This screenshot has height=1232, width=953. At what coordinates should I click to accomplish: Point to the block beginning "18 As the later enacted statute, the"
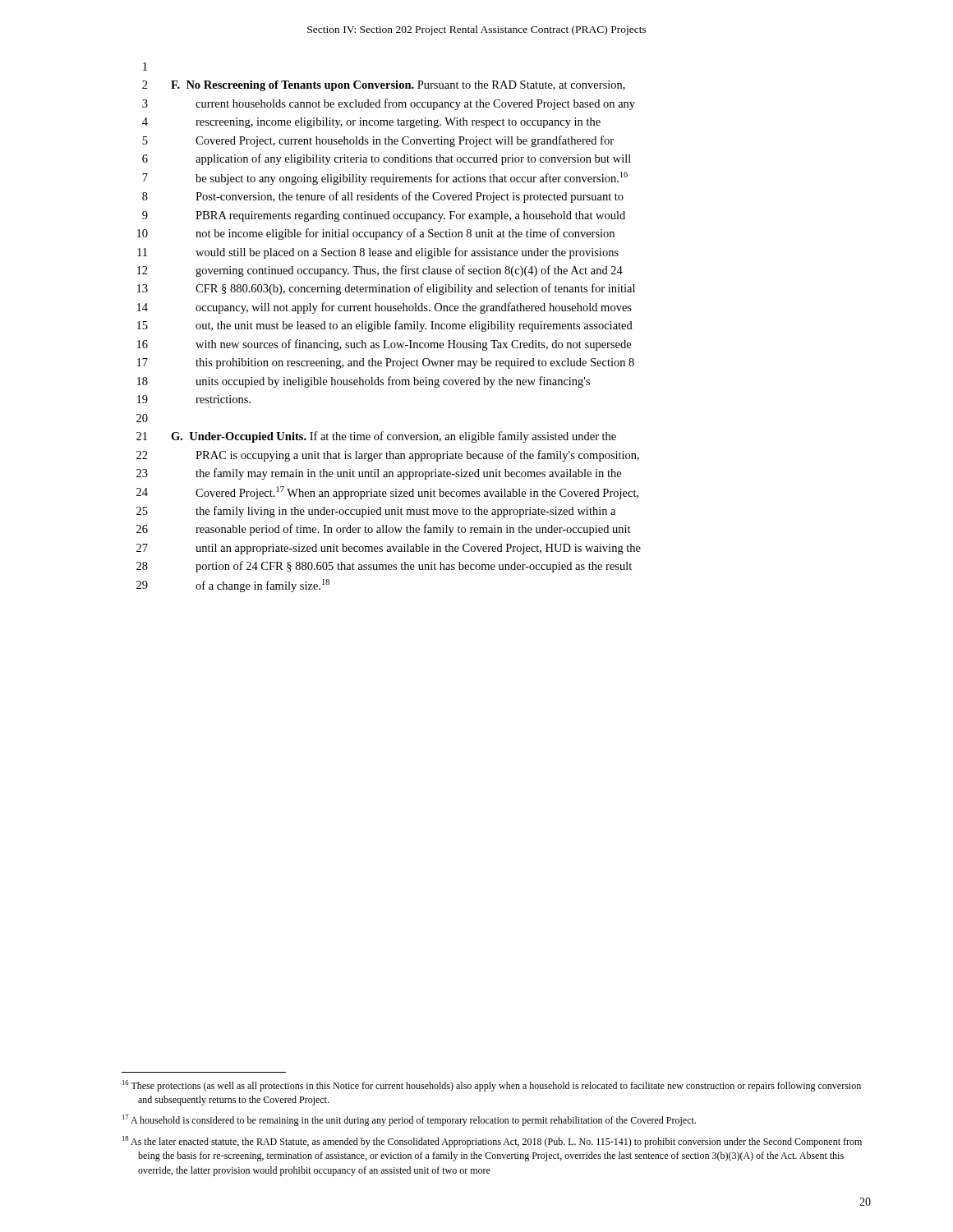coord(492,1155)
